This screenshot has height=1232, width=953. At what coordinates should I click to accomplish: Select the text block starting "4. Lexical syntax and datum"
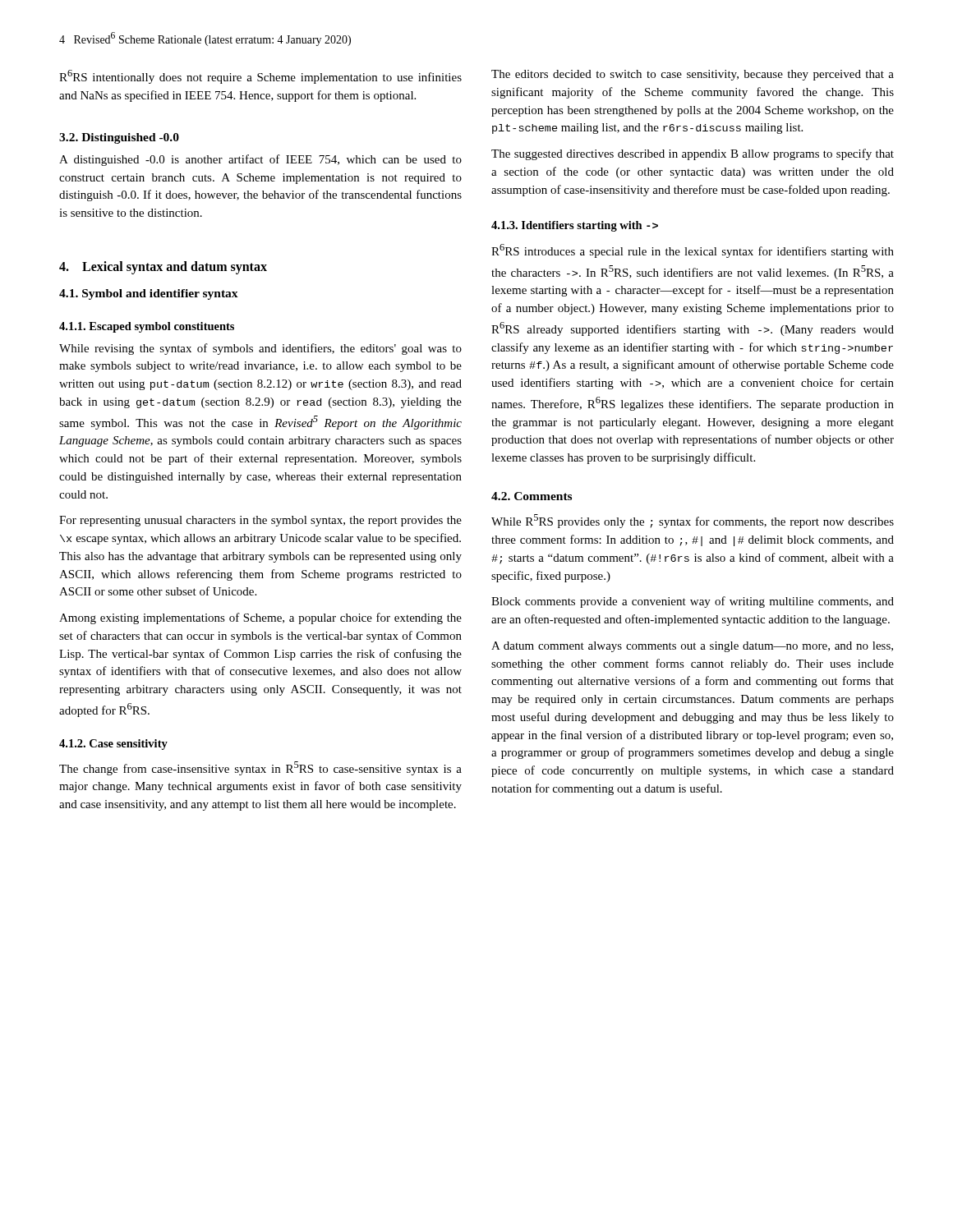click(x=163, y=266)
